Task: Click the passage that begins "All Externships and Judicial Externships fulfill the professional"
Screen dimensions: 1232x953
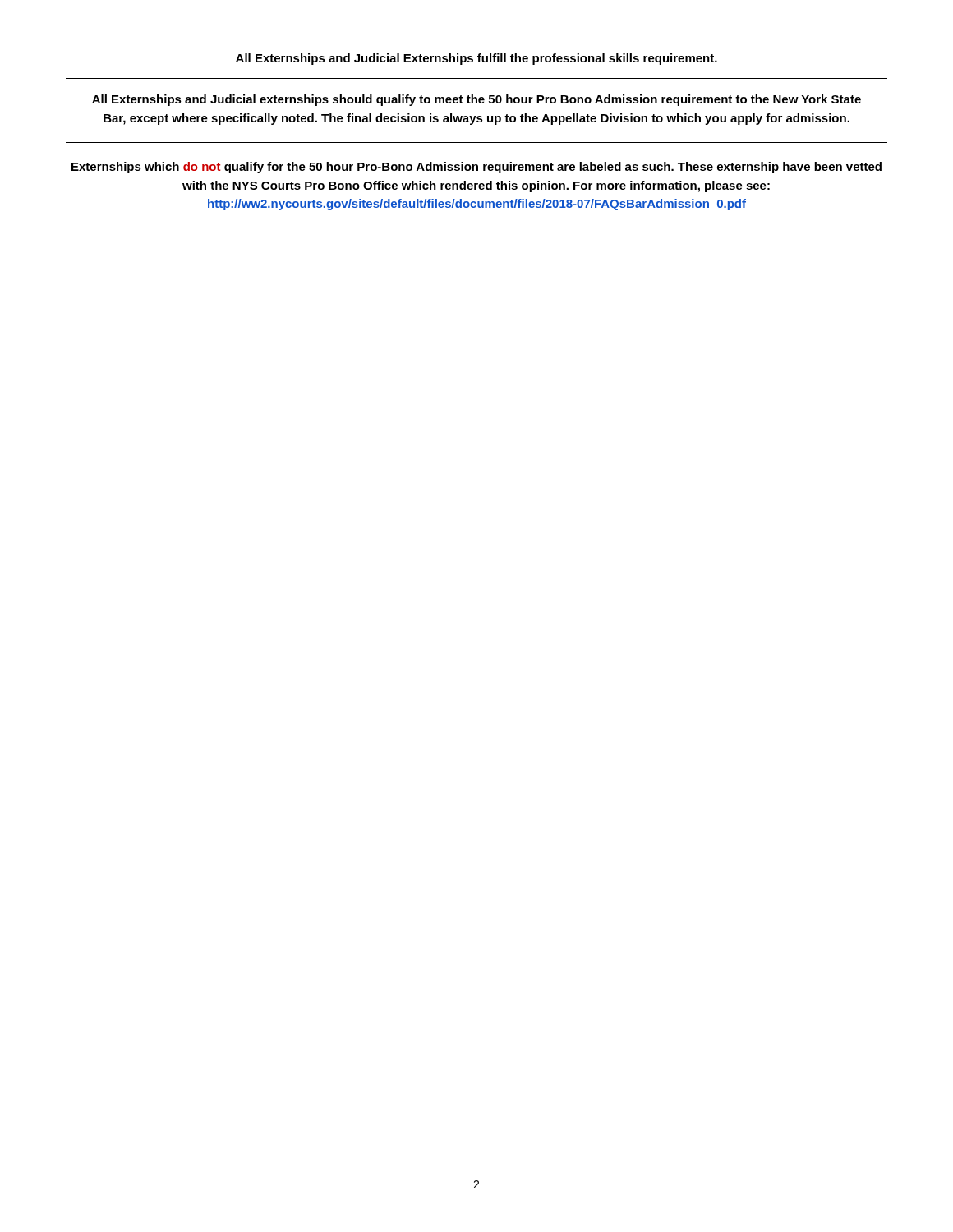Action: [x=476, y=58]
